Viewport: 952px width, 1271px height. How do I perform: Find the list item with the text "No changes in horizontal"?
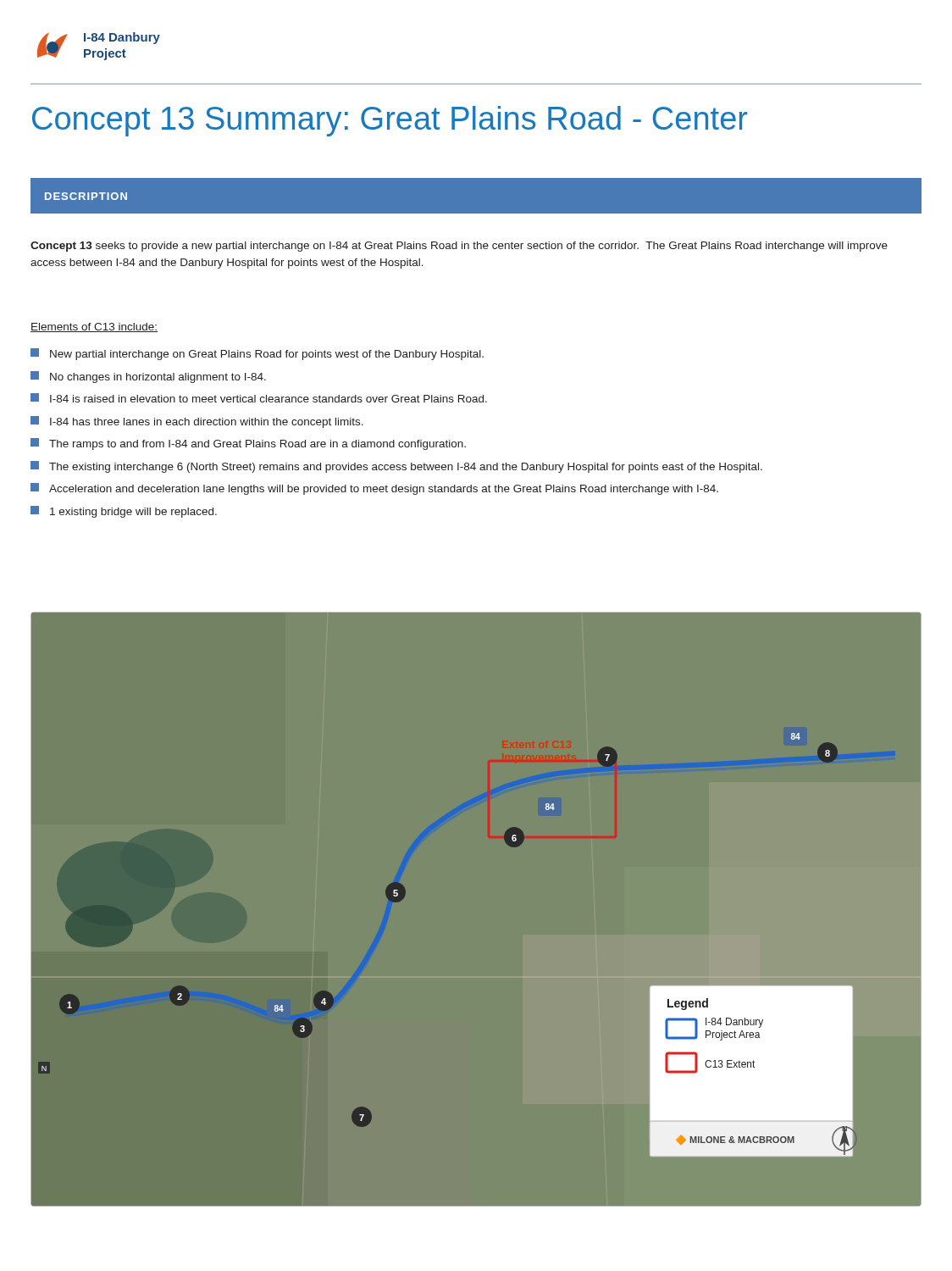click(148, 377)
